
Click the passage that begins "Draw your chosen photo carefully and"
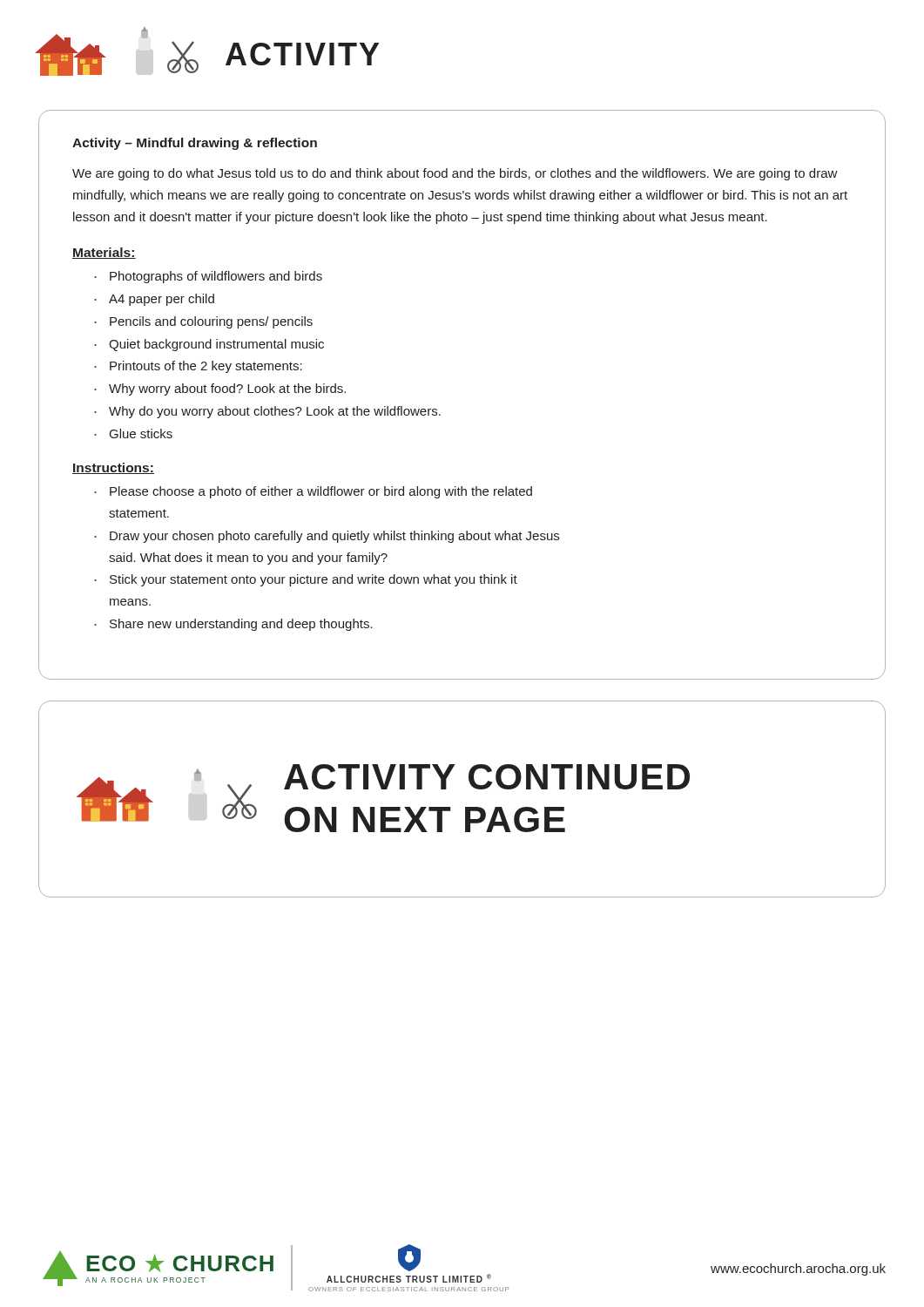(x=334, y=546)
